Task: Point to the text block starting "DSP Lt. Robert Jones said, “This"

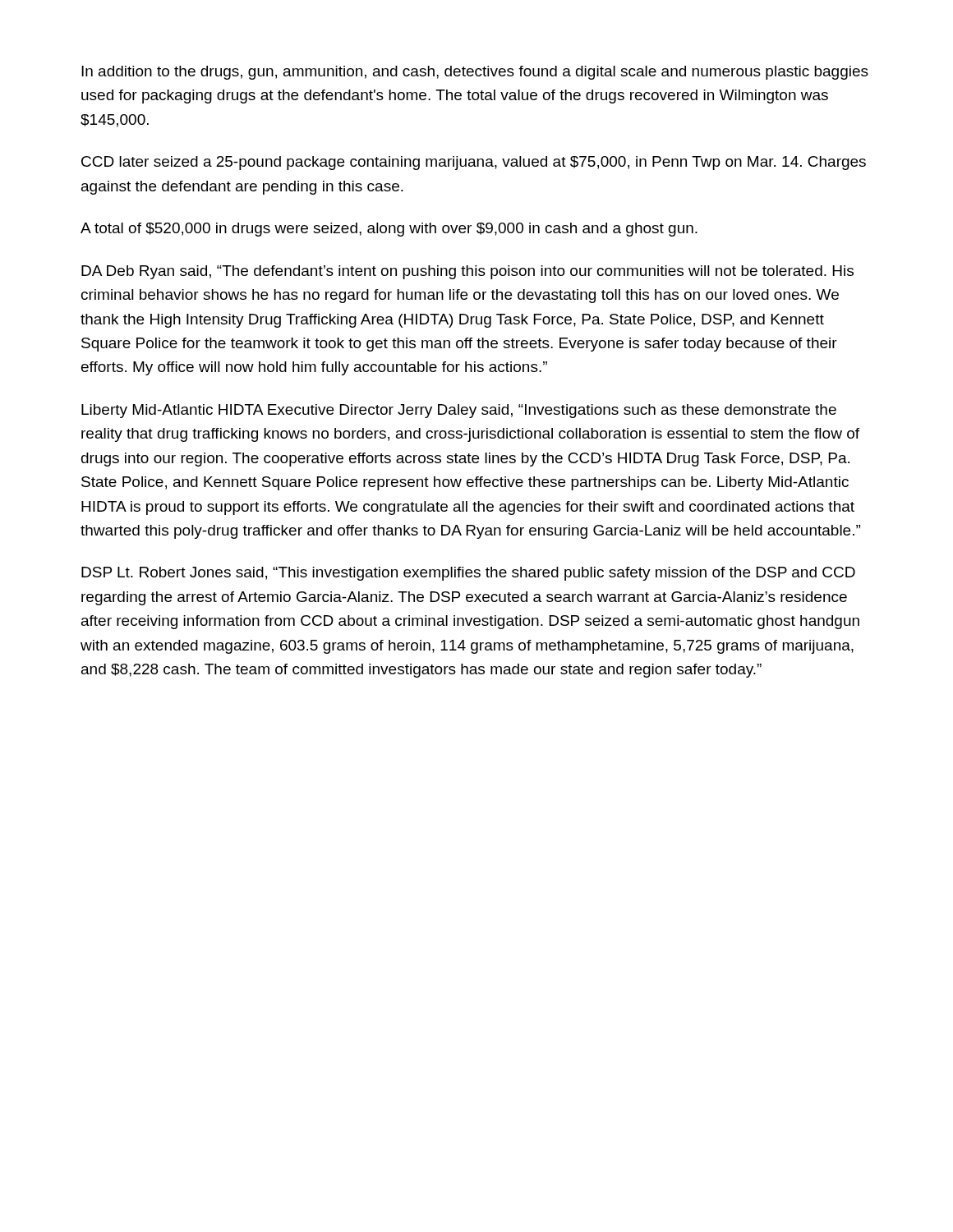Action: (470, 621)
